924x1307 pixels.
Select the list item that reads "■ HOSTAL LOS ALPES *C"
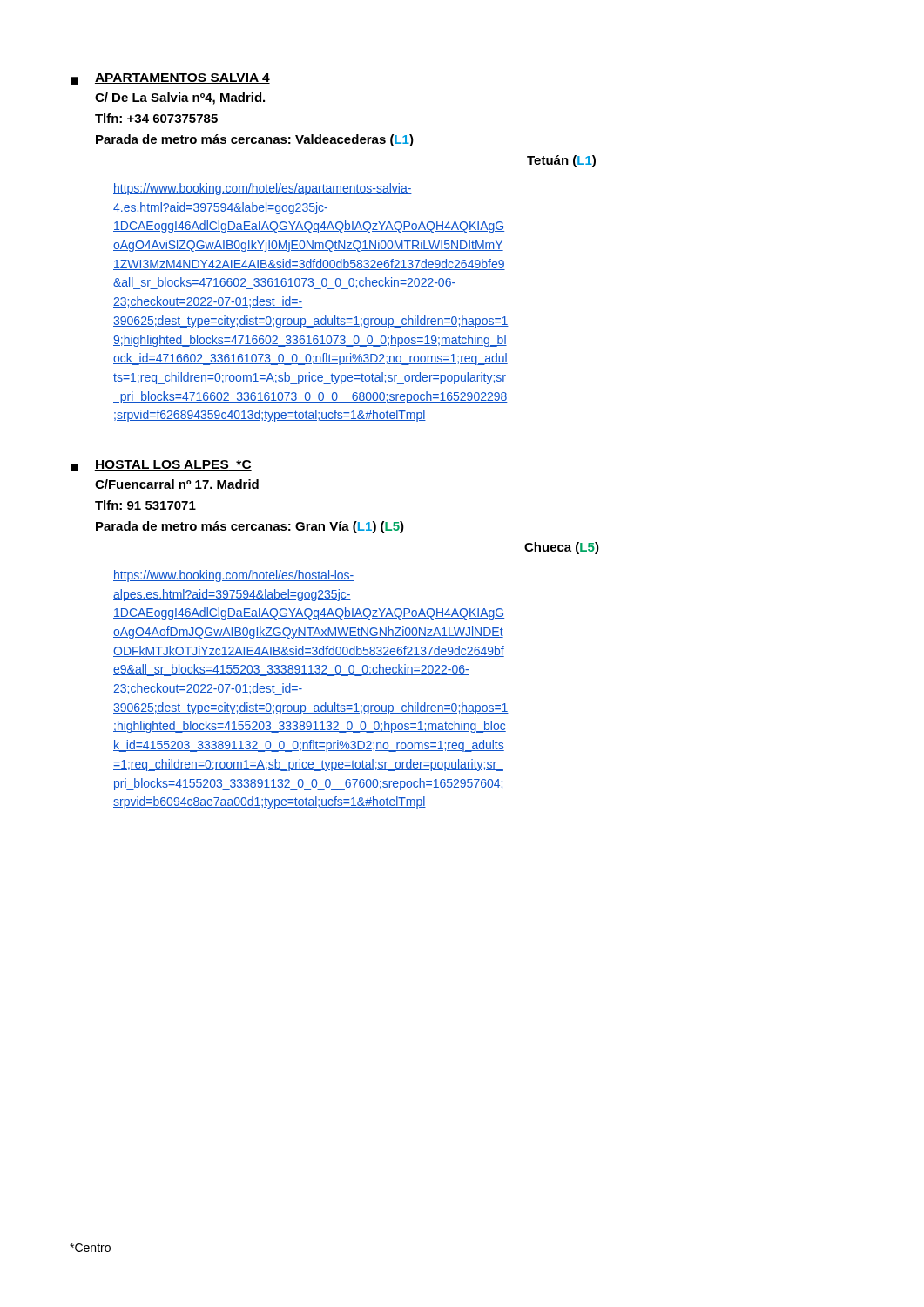161,466
